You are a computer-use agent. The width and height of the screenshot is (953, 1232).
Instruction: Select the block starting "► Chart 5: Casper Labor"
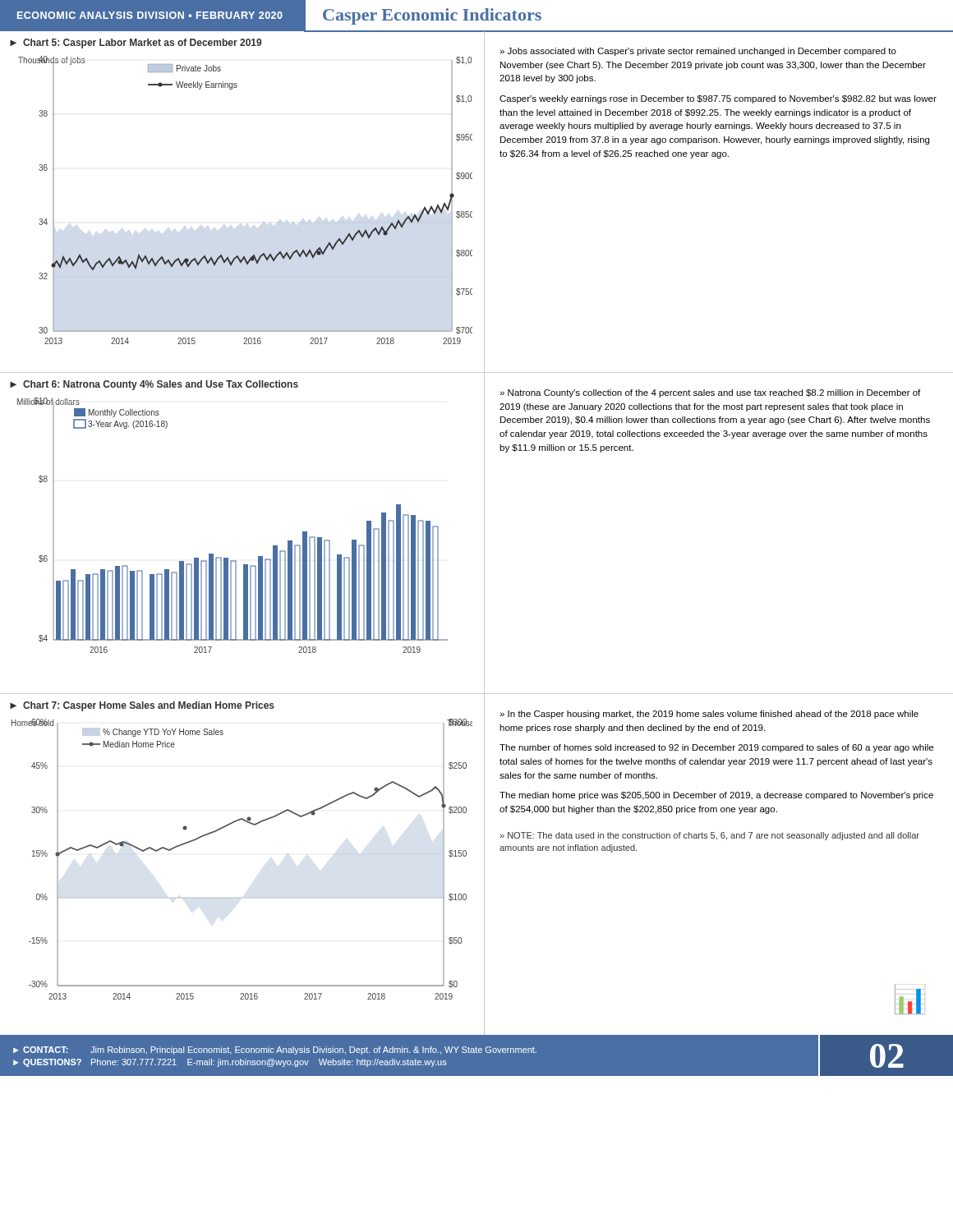[135, 42]
